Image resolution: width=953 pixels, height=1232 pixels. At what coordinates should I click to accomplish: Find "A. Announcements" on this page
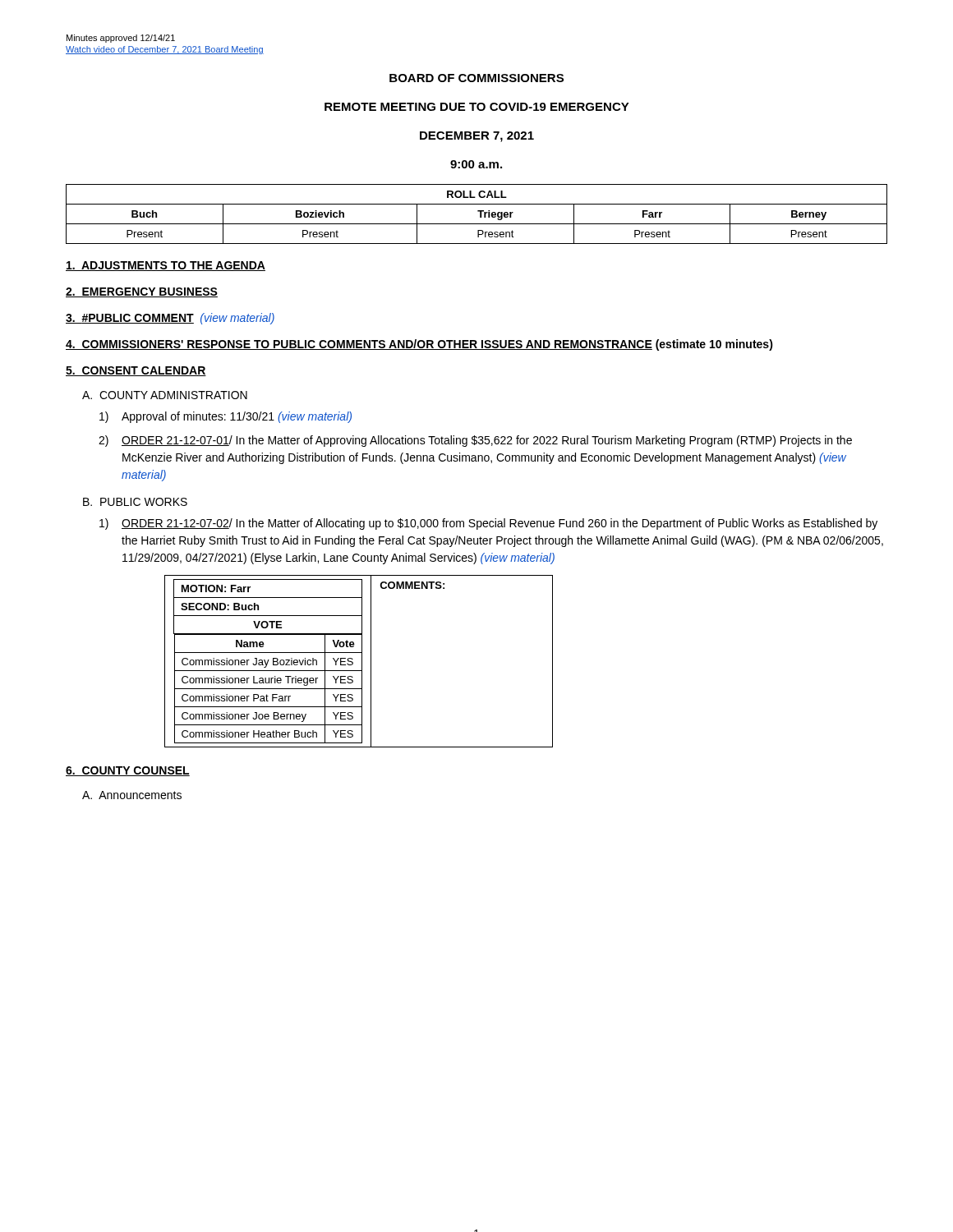pyautogui.click(x=132, y=795)
